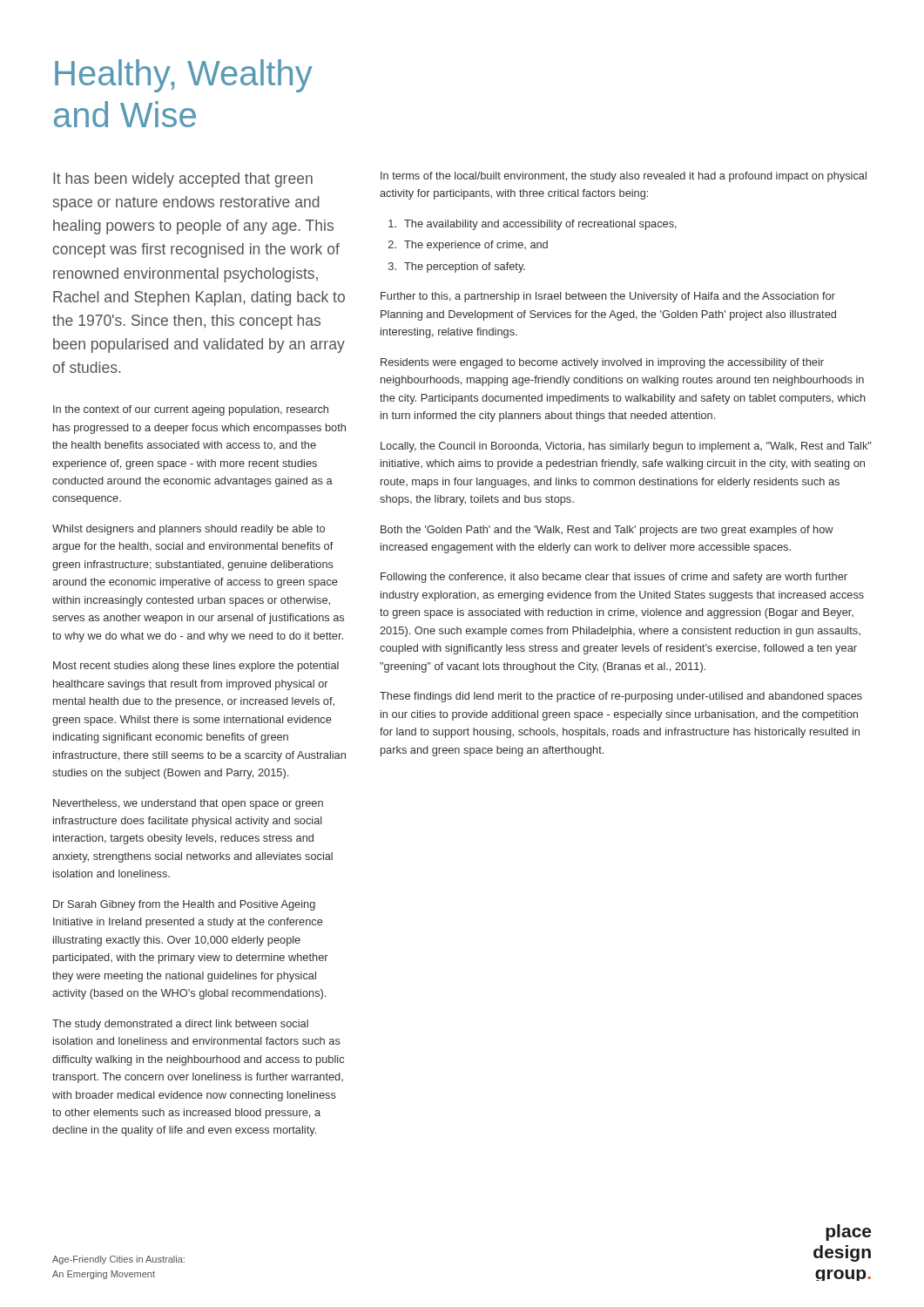The width and height of the screenshot is (924, 1307).
Task: Point to the block beginning "Nevertheless, we understand that open space or"
Action: tap(193, 838)
